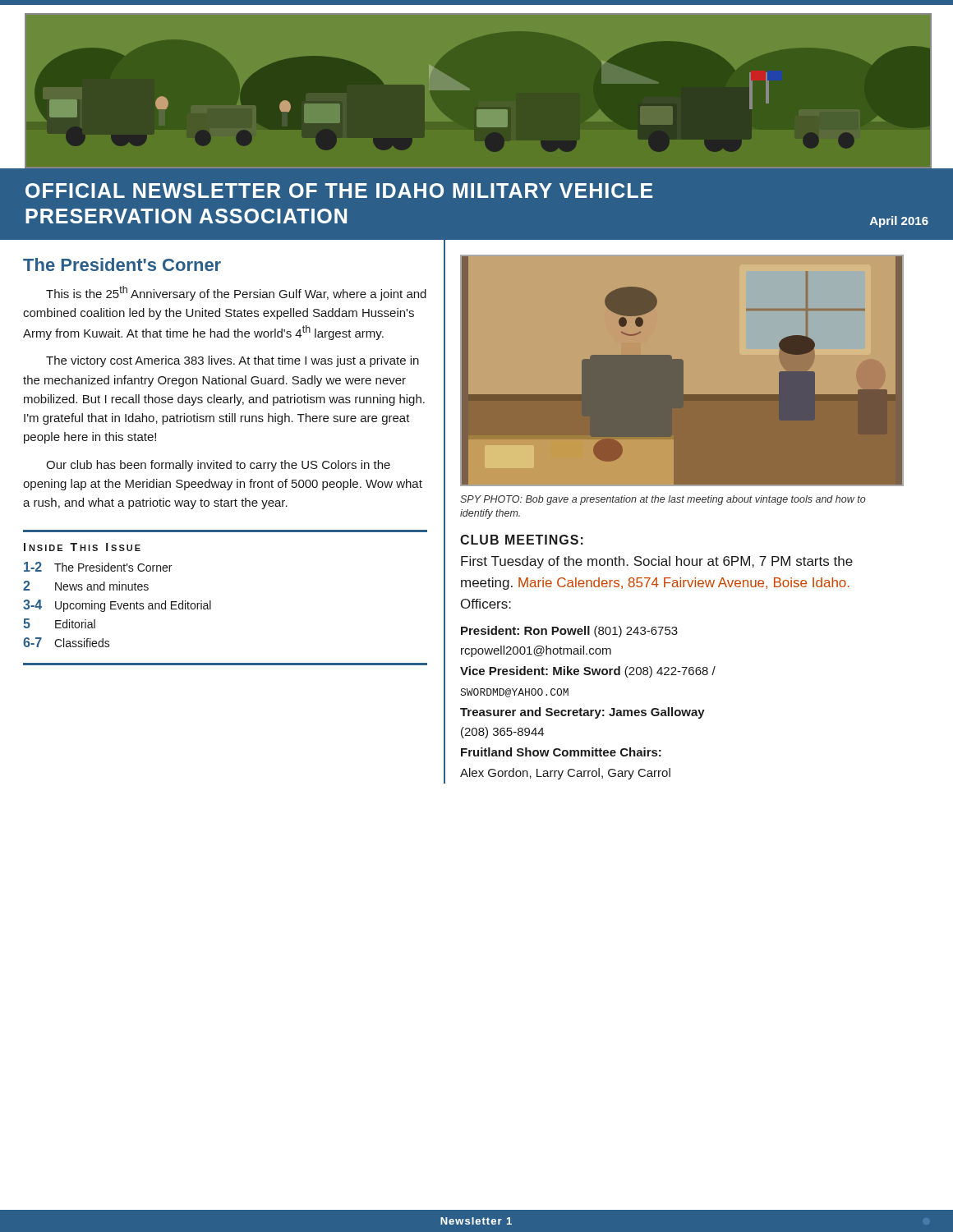Image resolution: width=953 pixels, height=1232 pixels.
Task: Point to the block beginning "This is the 25th Anniversary"
Action: pyautogui.click(x=225, y=397)
